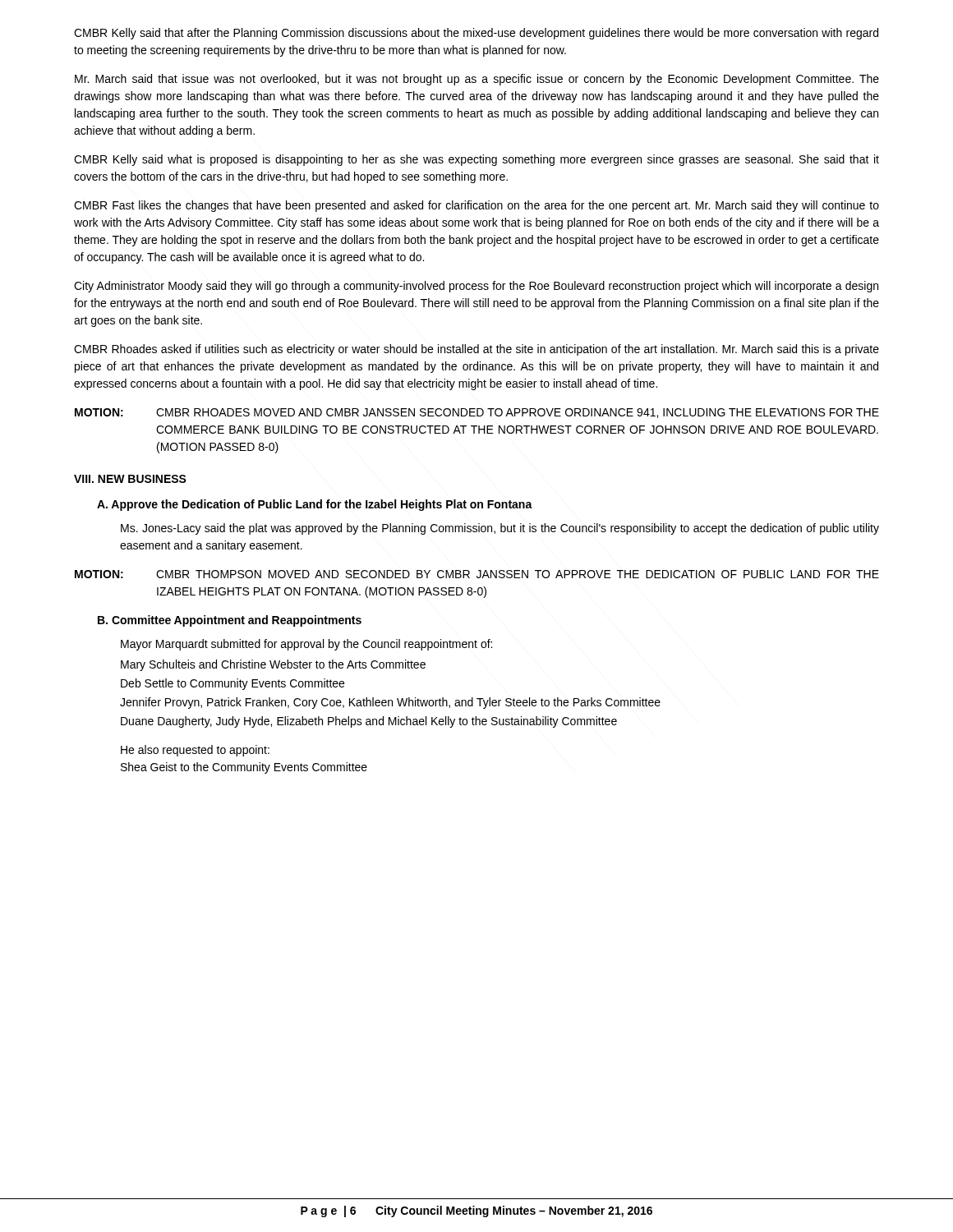This screenshot has height=1232, width=953.
Task: Click the passage that begins "He also requested to appoint: Shea"
Action: click(x=244, y=758)
